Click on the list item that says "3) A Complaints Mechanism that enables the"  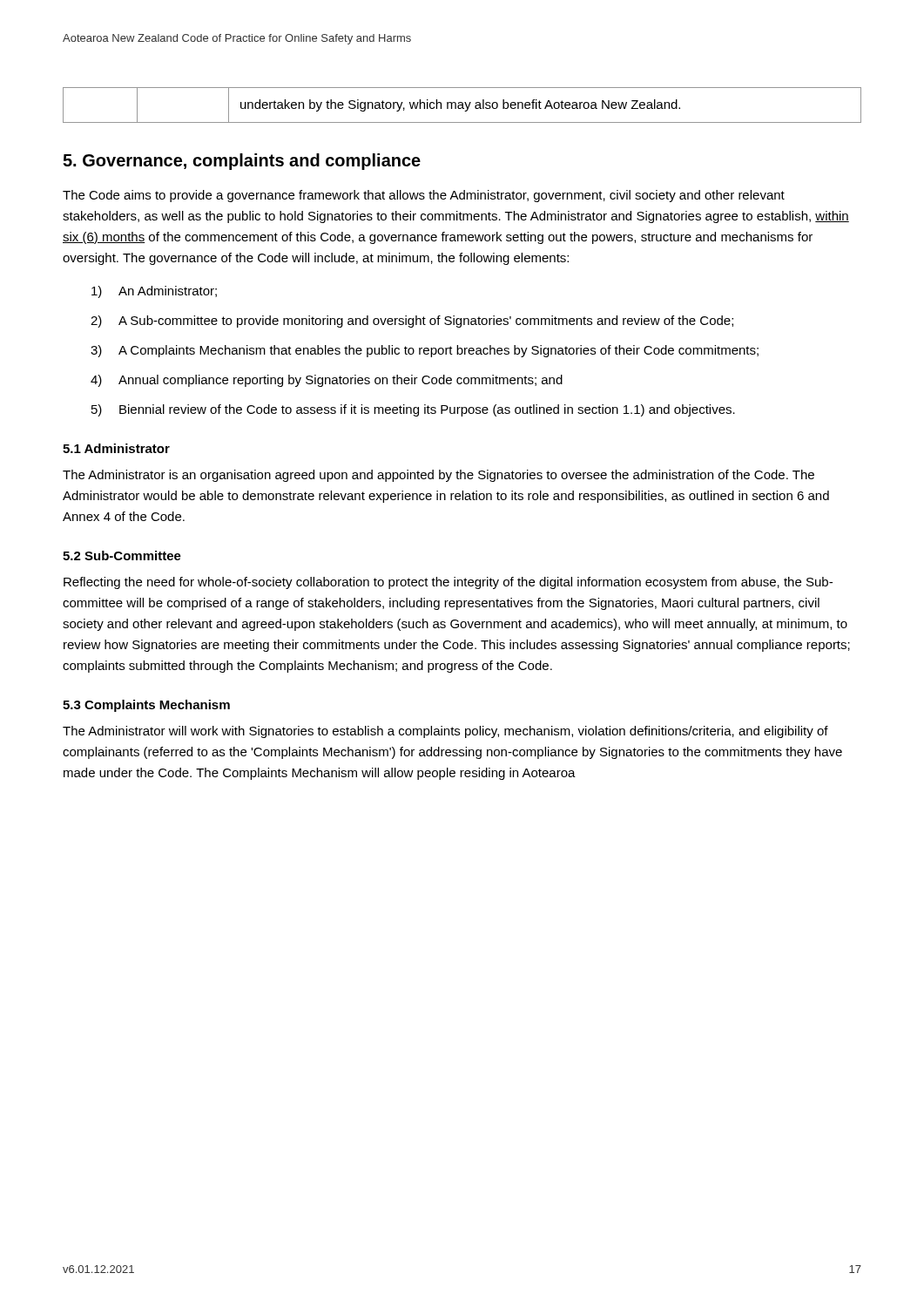coord(476,350)
